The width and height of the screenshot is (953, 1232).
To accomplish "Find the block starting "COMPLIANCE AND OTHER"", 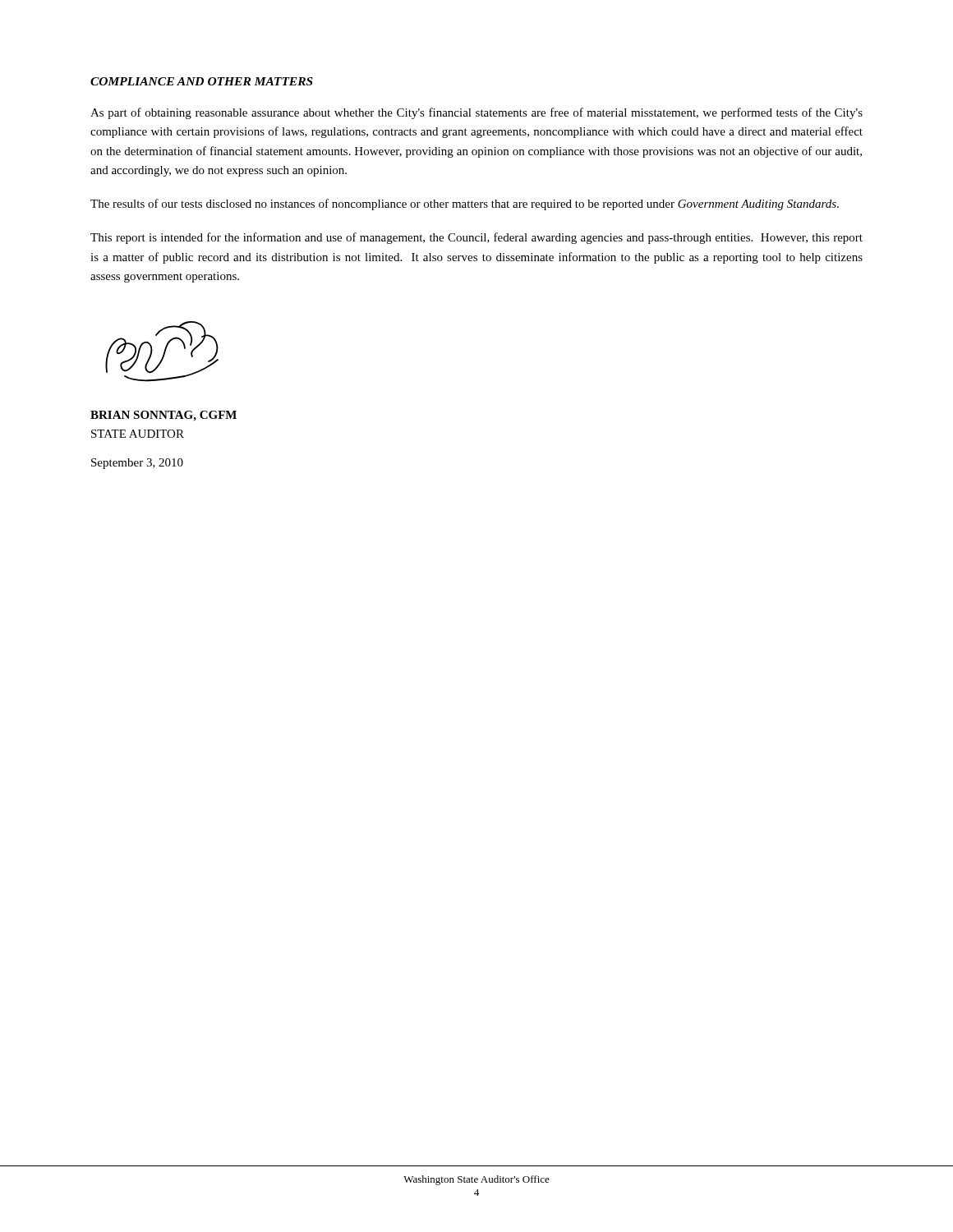I will [202, 81].
